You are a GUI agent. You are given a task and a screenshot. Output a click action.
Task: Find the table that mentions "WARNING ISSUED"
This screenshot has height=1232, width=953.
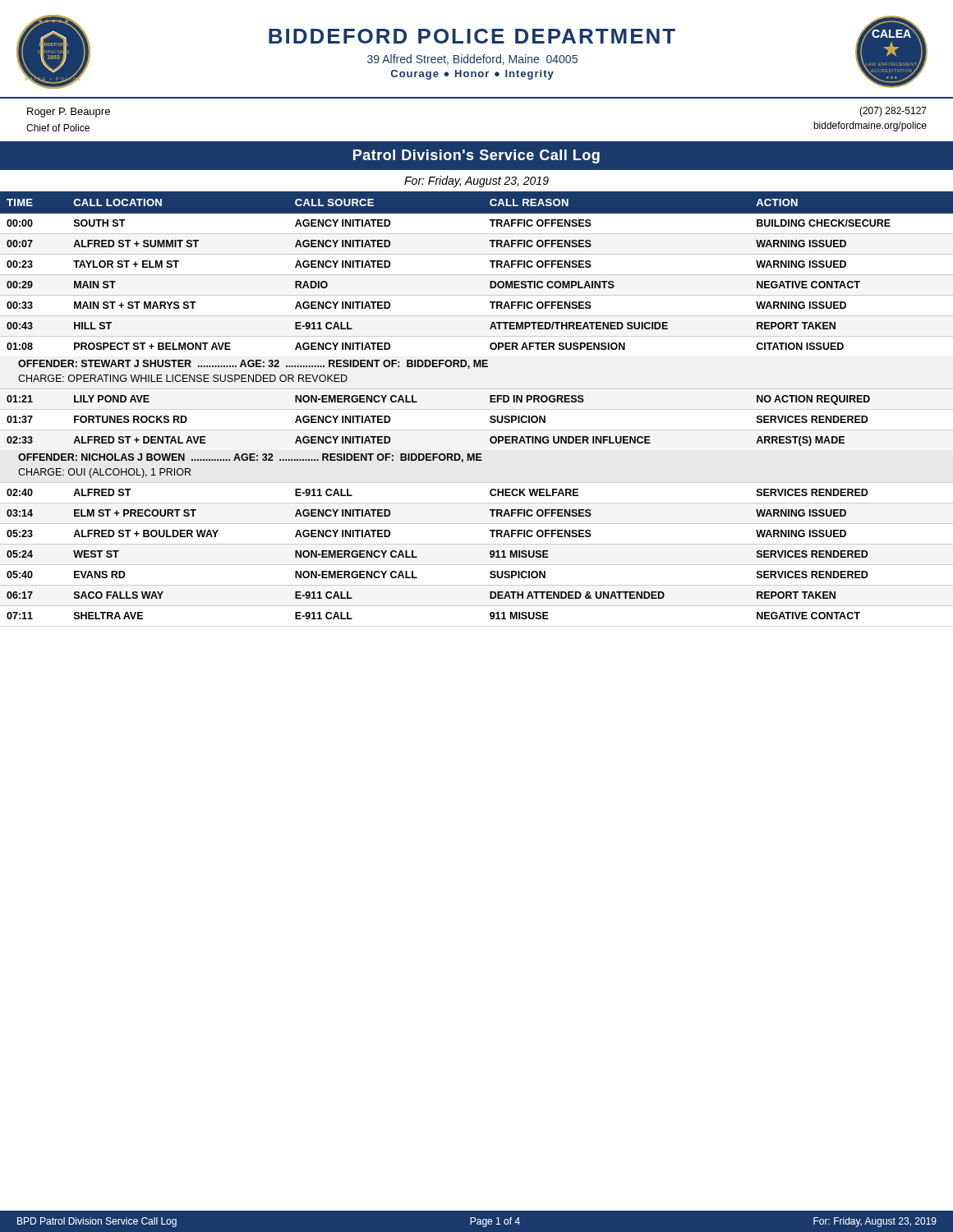tap(476, 425)
